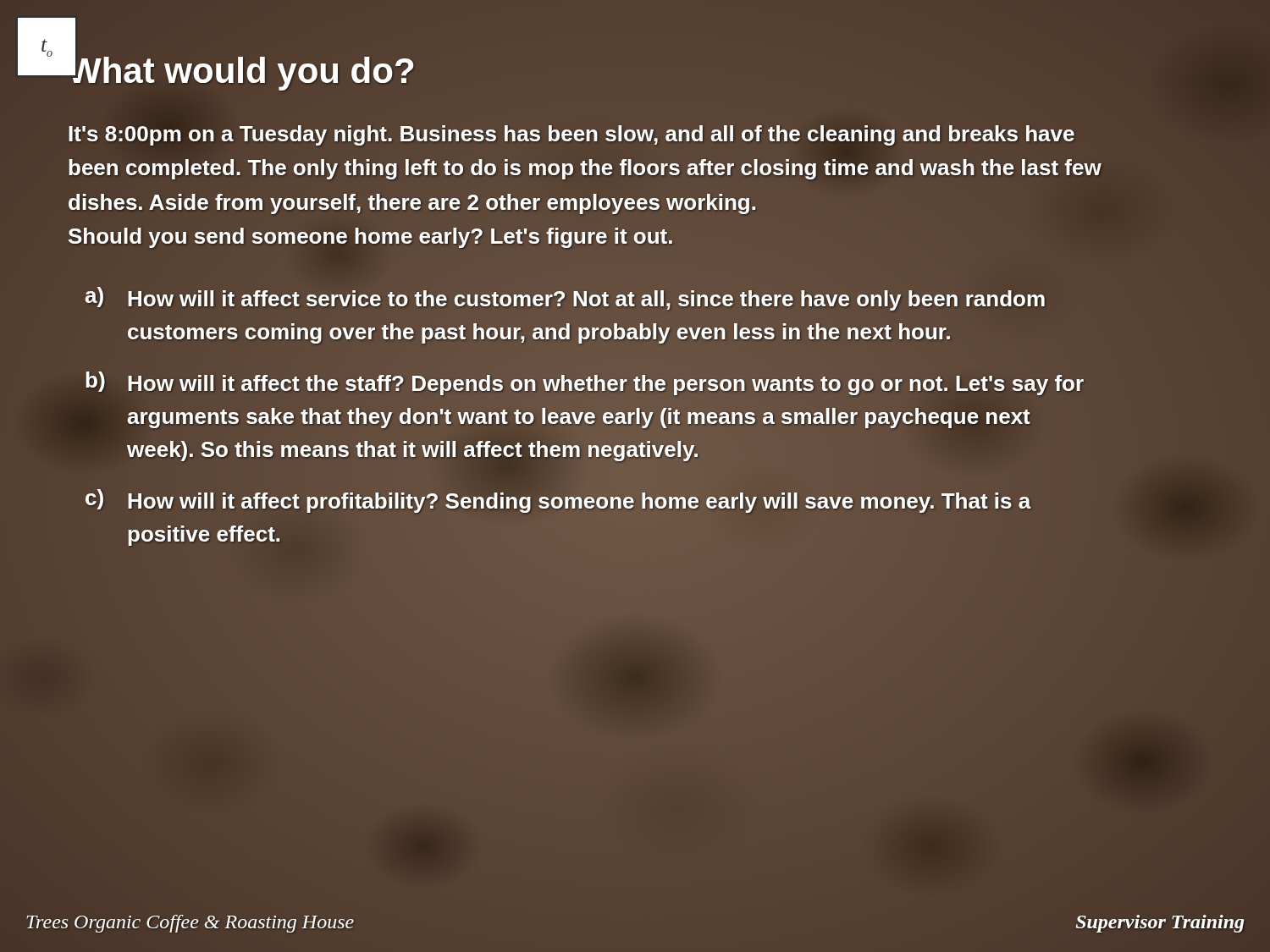Viewport: 1270px width, 952px height.
Task: Click on the logo
Action: [47, 47]
